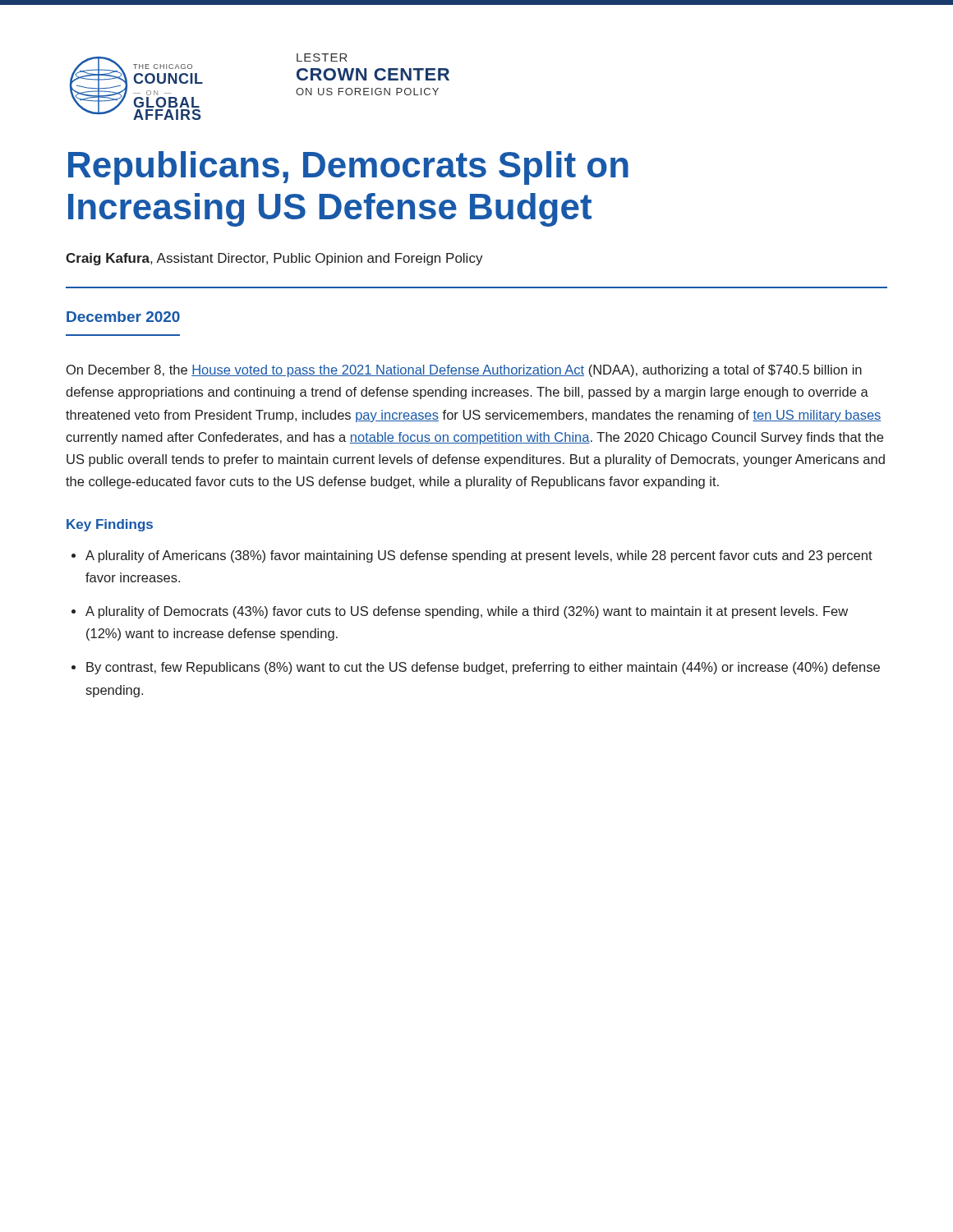Find the element starting "On December 8,"
Screen dimensions: 1232x953
pos(476,426)
